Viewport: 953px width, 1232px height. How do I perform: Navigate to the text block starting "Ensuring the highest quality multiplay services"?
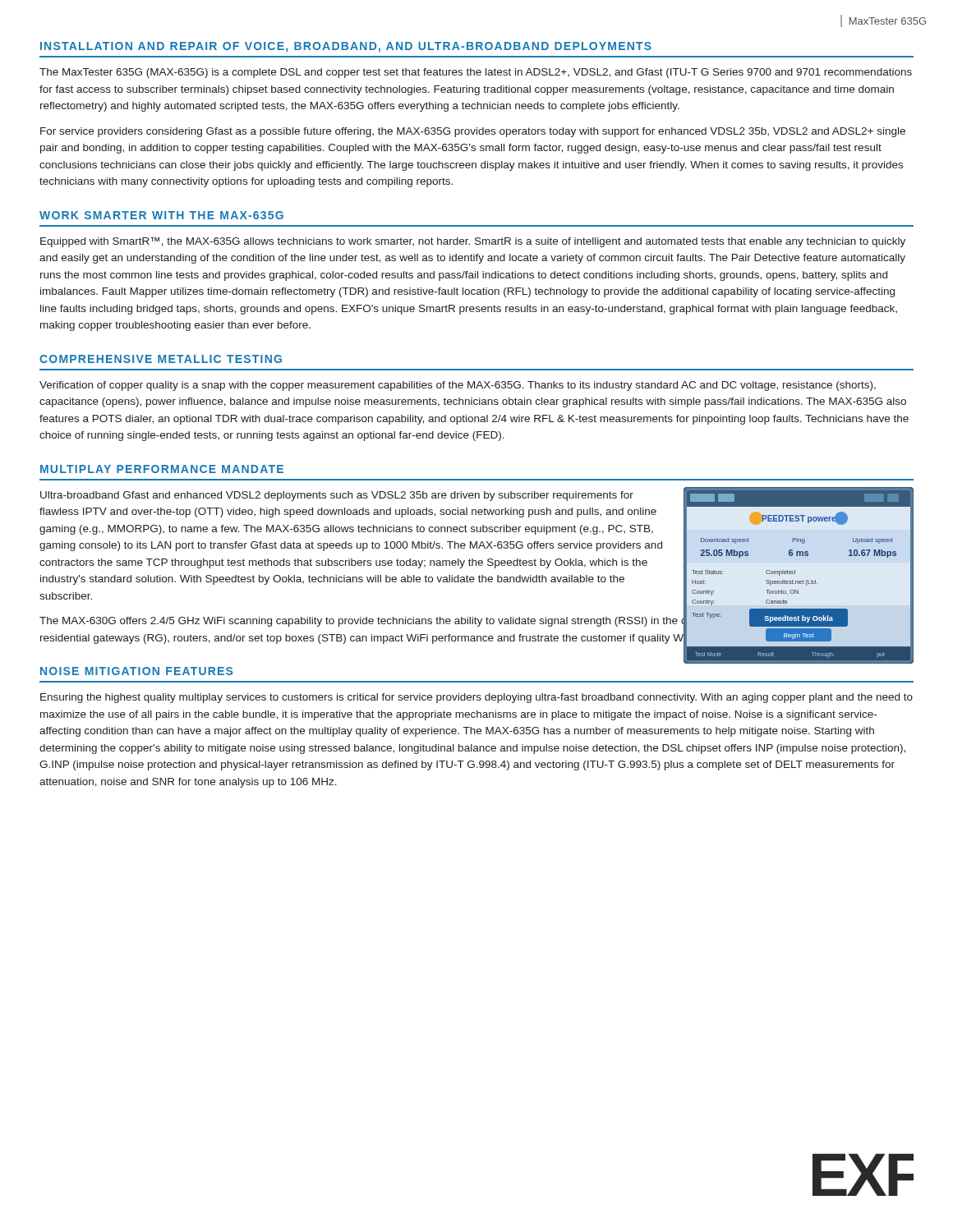click(x=476, y=739)
